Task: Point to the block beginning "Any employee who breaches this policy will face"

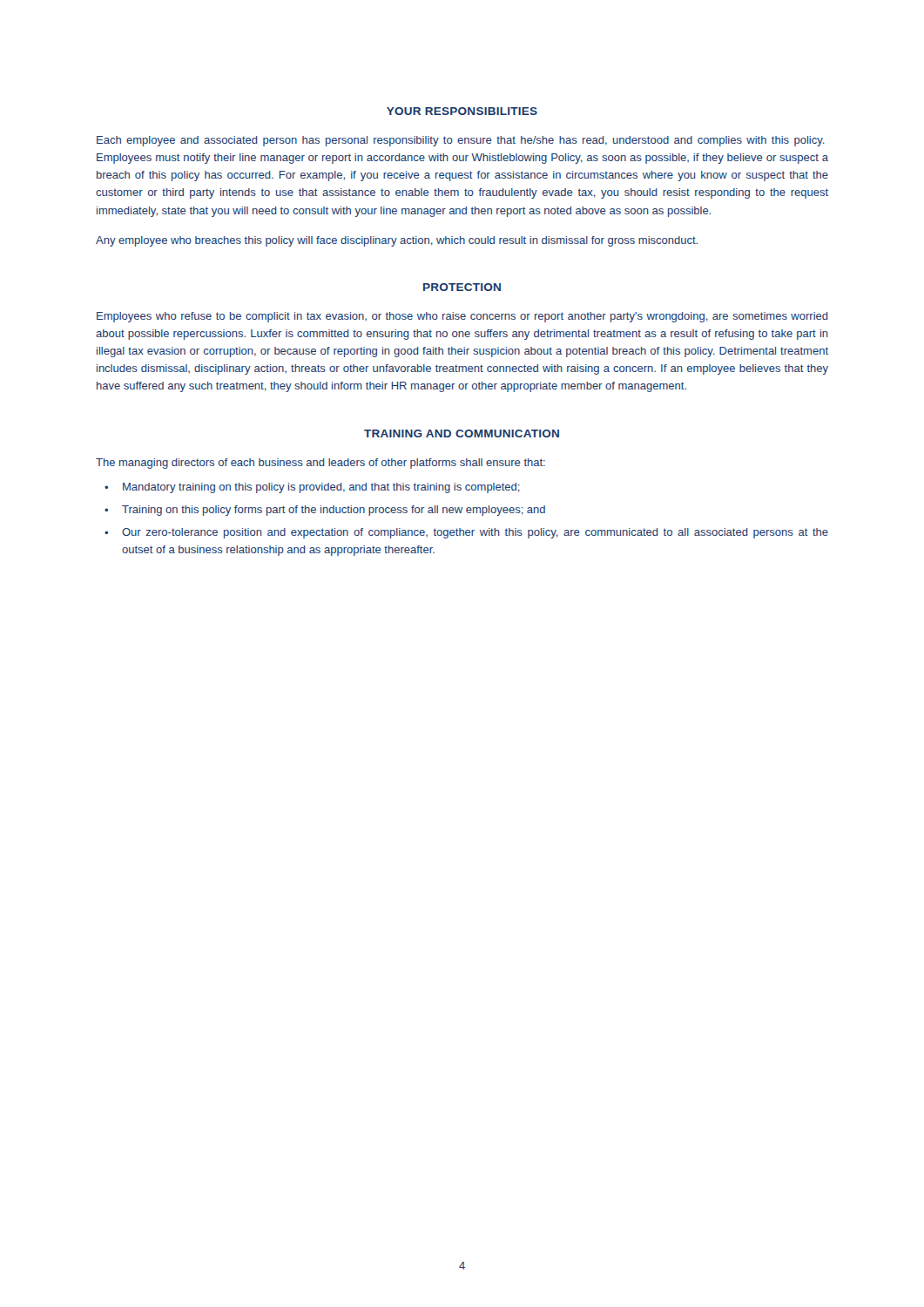Action: pyautogui.click(x=397, y=240)
